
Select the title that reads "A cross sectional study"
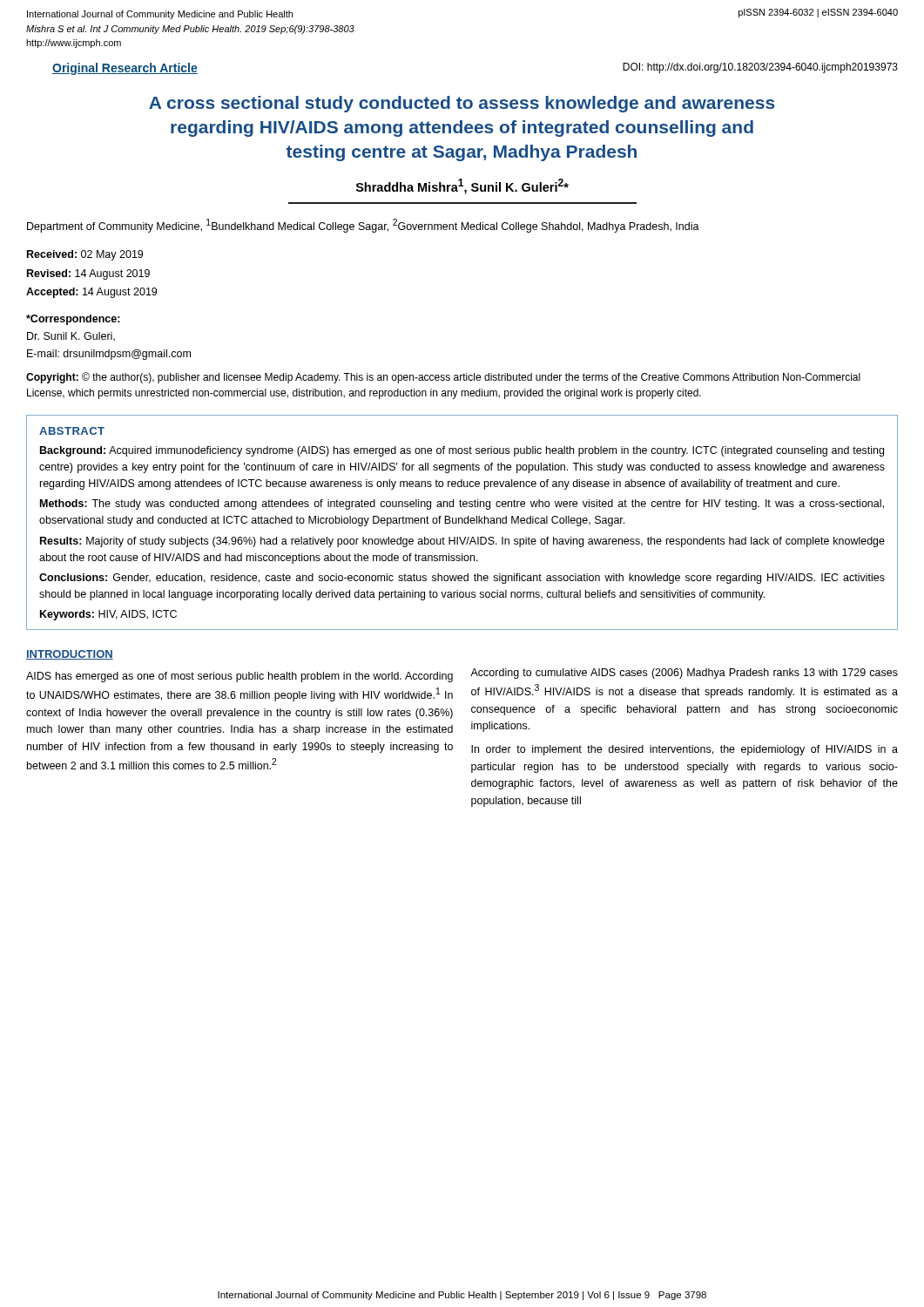coord(462,127)
